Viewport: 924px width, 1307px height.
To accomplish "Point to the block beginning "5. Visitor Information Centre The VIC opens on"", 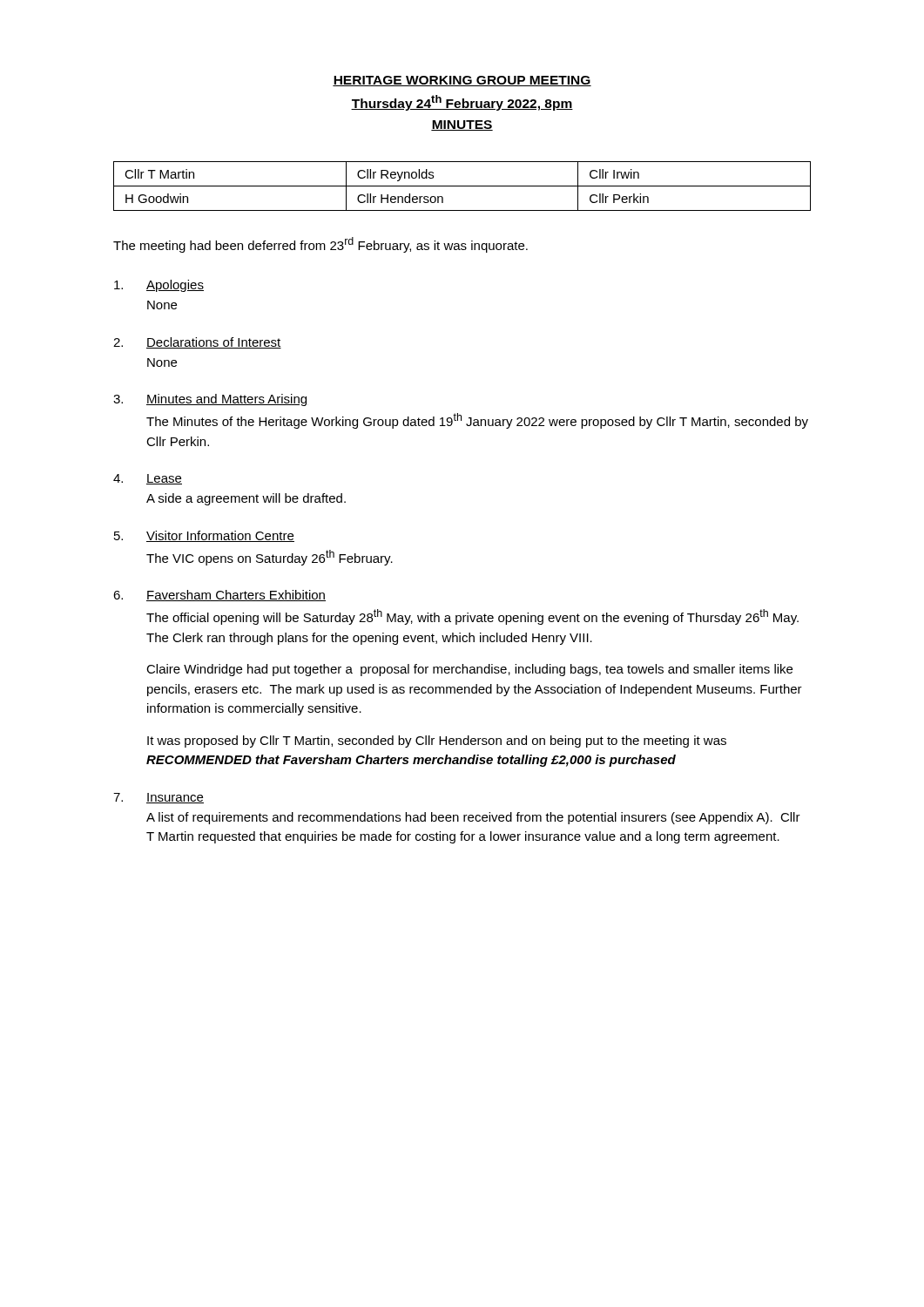I will point(204,536).
